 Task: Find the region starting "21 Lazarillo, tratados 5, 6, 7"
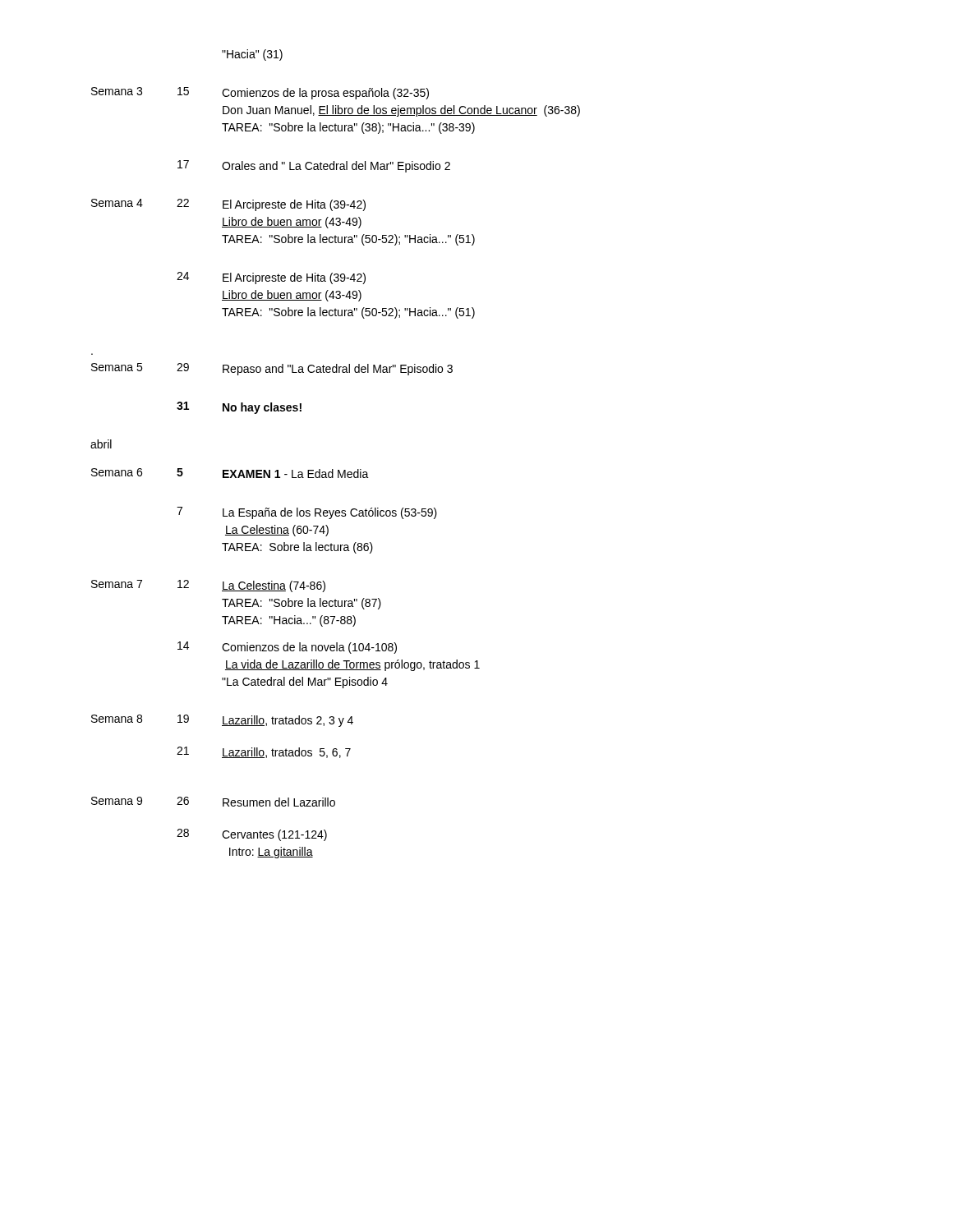(264, 752)
